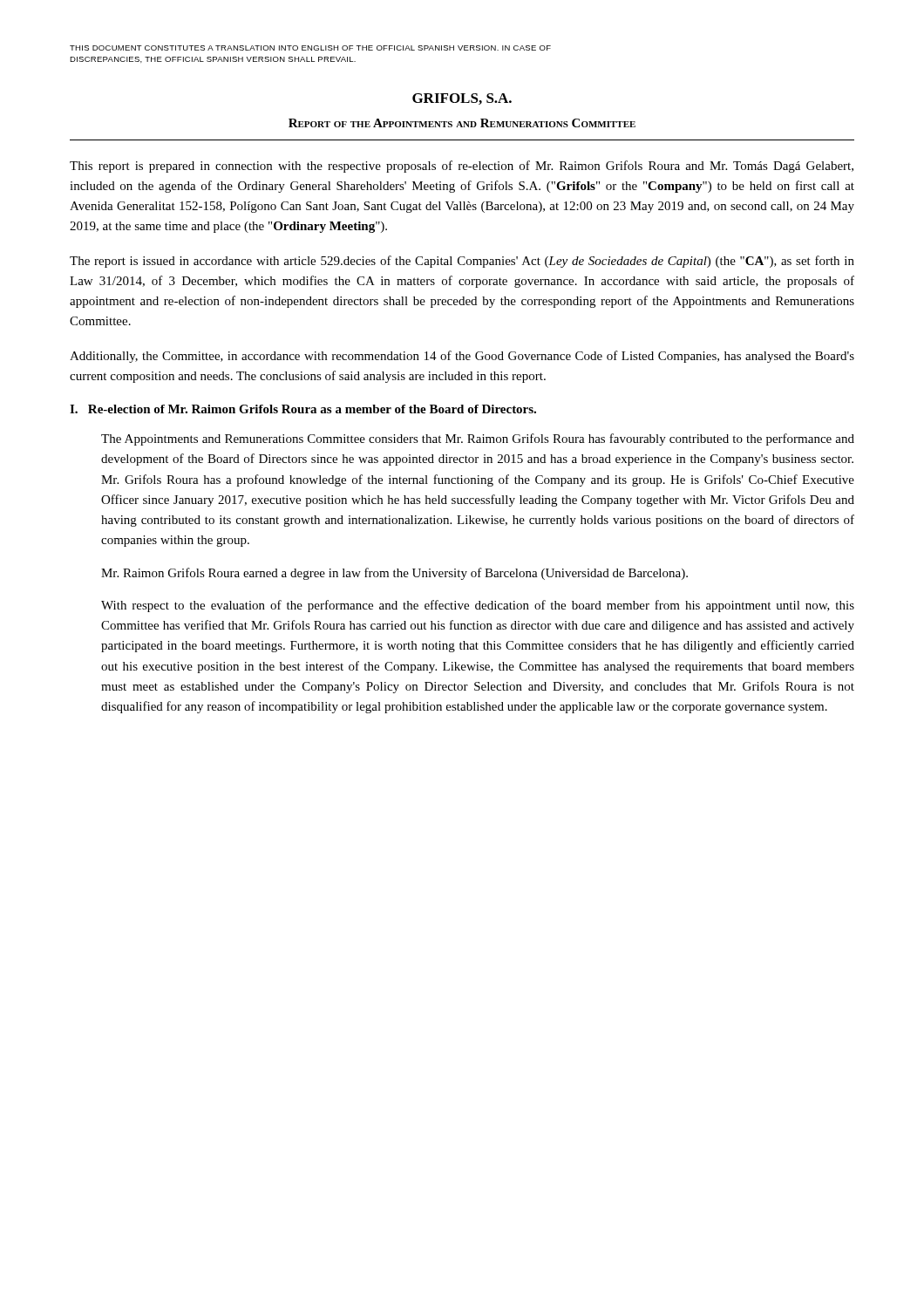Viewport: 924px width, 1308px height.
Task: Navigate to the element starting "I. Re-election of Mr. Raimon Grifols Roura"
Action: (303, 409)
